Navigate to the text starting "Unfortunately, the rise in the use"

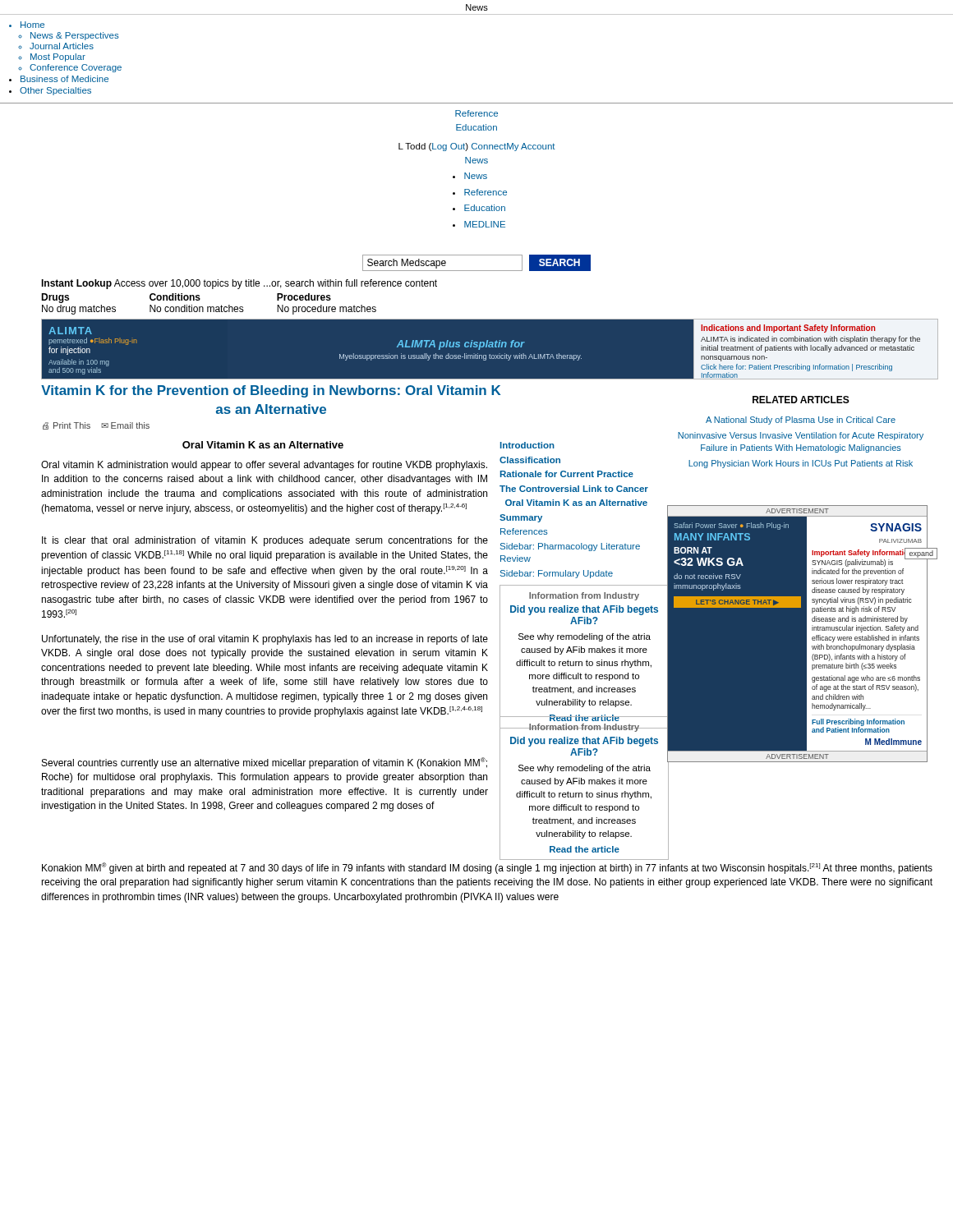(x=265, y=675)
